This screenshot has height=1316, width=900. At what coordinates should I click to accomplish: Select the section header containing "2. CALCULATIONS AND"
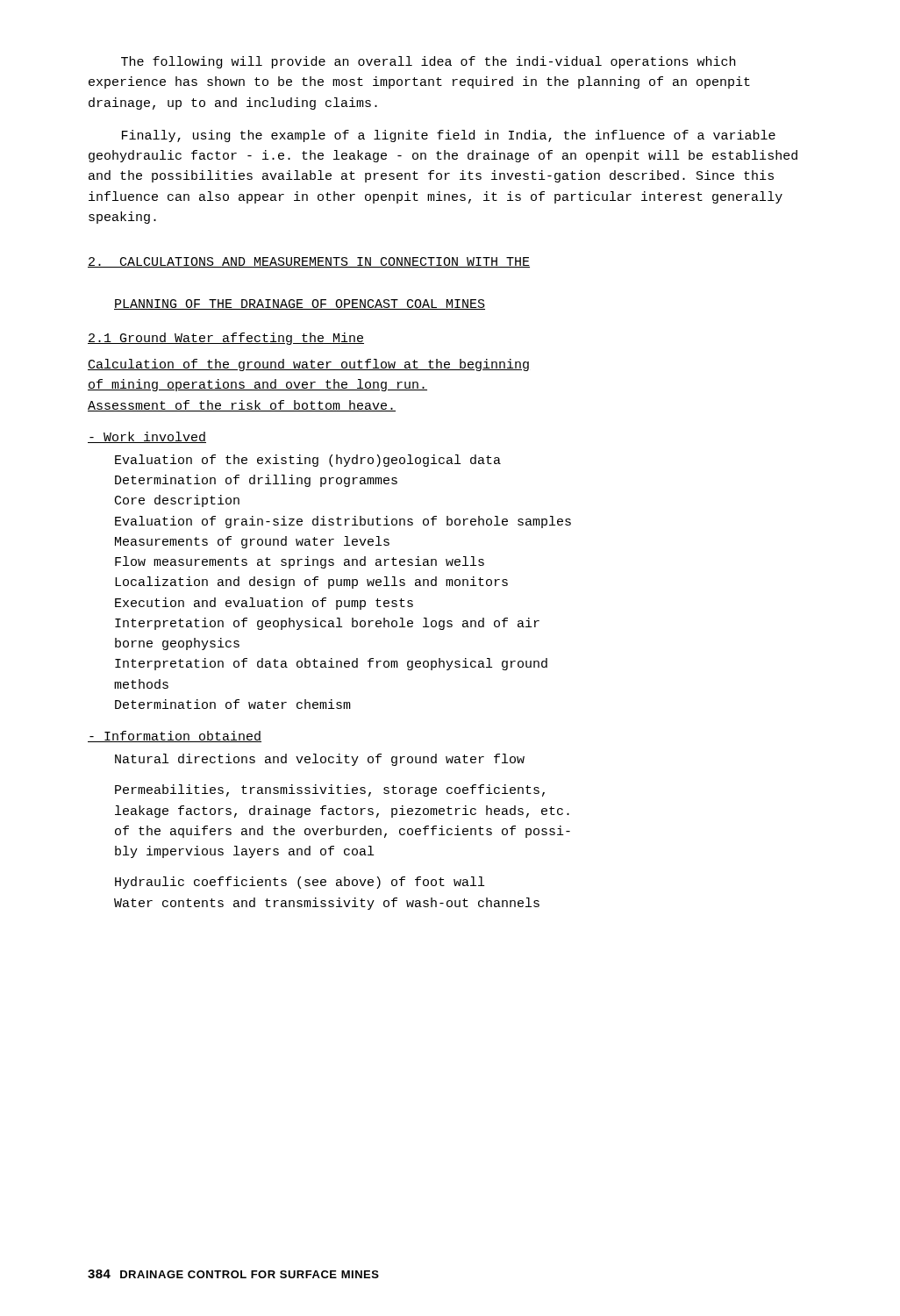coord(309,262)
